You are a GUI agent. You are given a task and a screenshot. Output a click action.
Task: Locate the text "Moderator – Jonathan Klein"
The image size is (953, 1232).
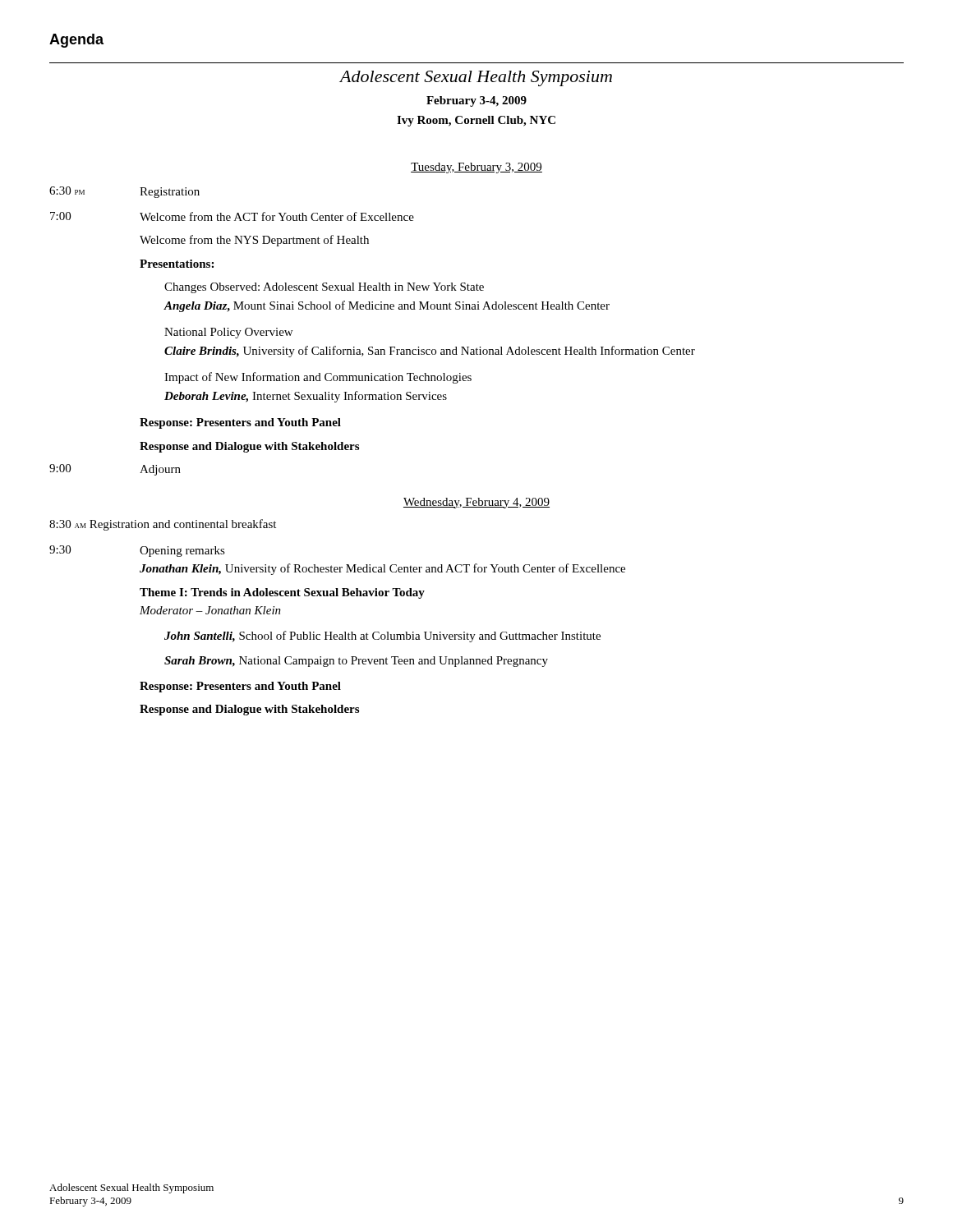click(210, 610)
